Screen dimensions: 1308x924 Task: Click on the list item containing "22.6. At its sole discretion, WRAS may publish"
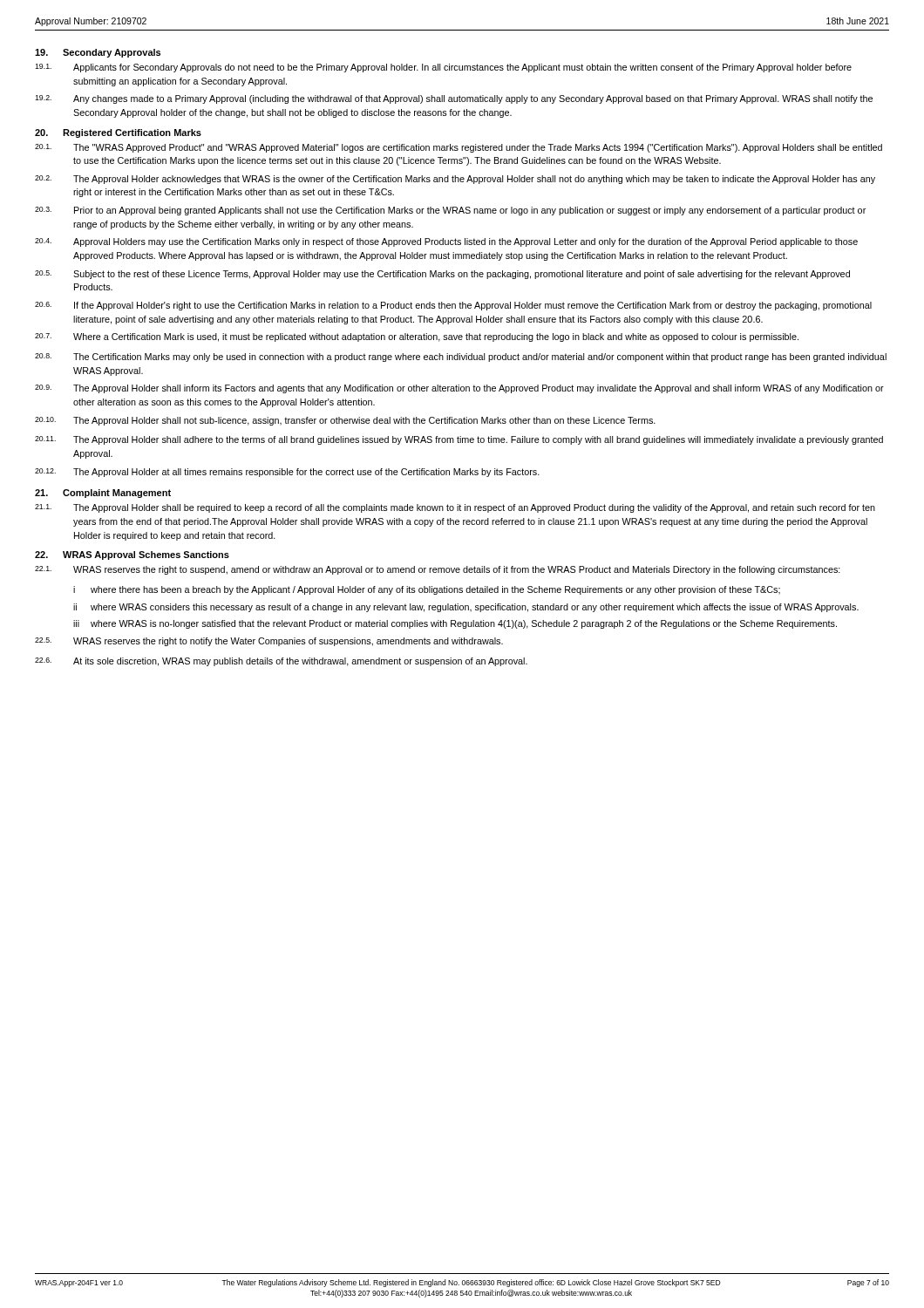462,662
